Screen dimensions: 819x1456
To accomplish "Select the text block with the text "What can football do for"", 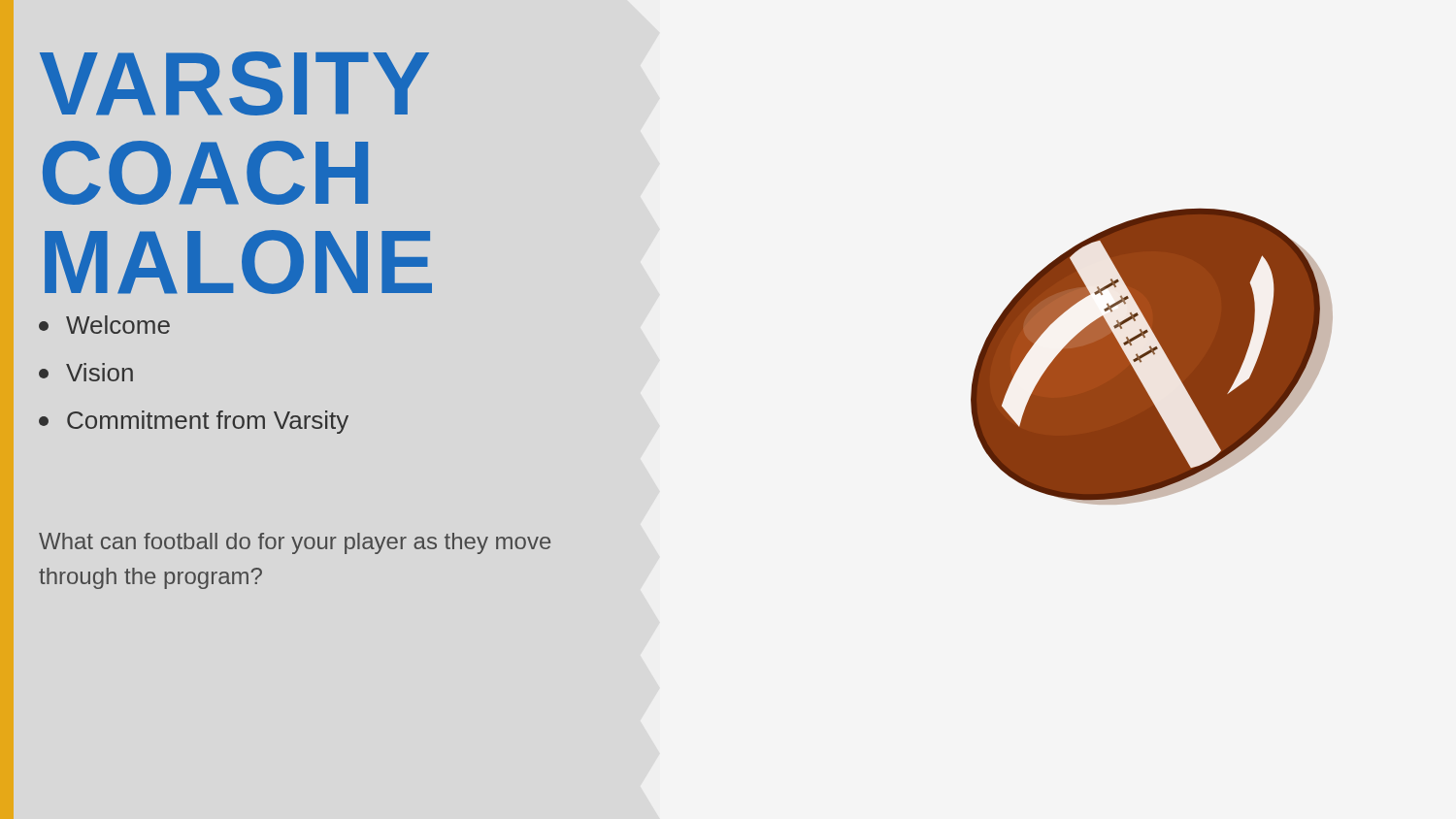I will (295, 558).
